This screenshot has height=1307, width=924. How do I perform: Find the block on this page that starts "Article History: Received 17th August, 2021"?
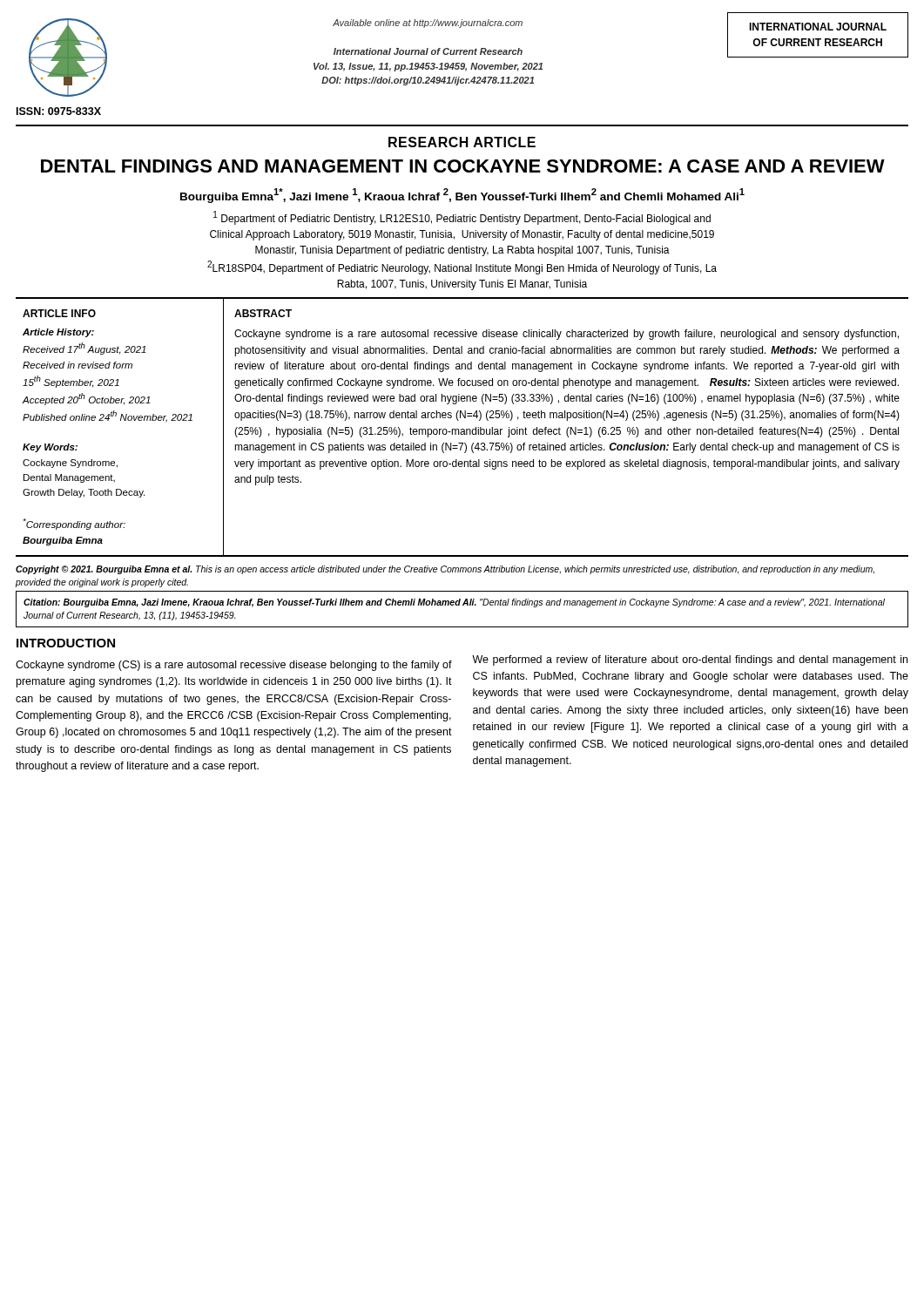pyautogui.click(x=108, y=375)
